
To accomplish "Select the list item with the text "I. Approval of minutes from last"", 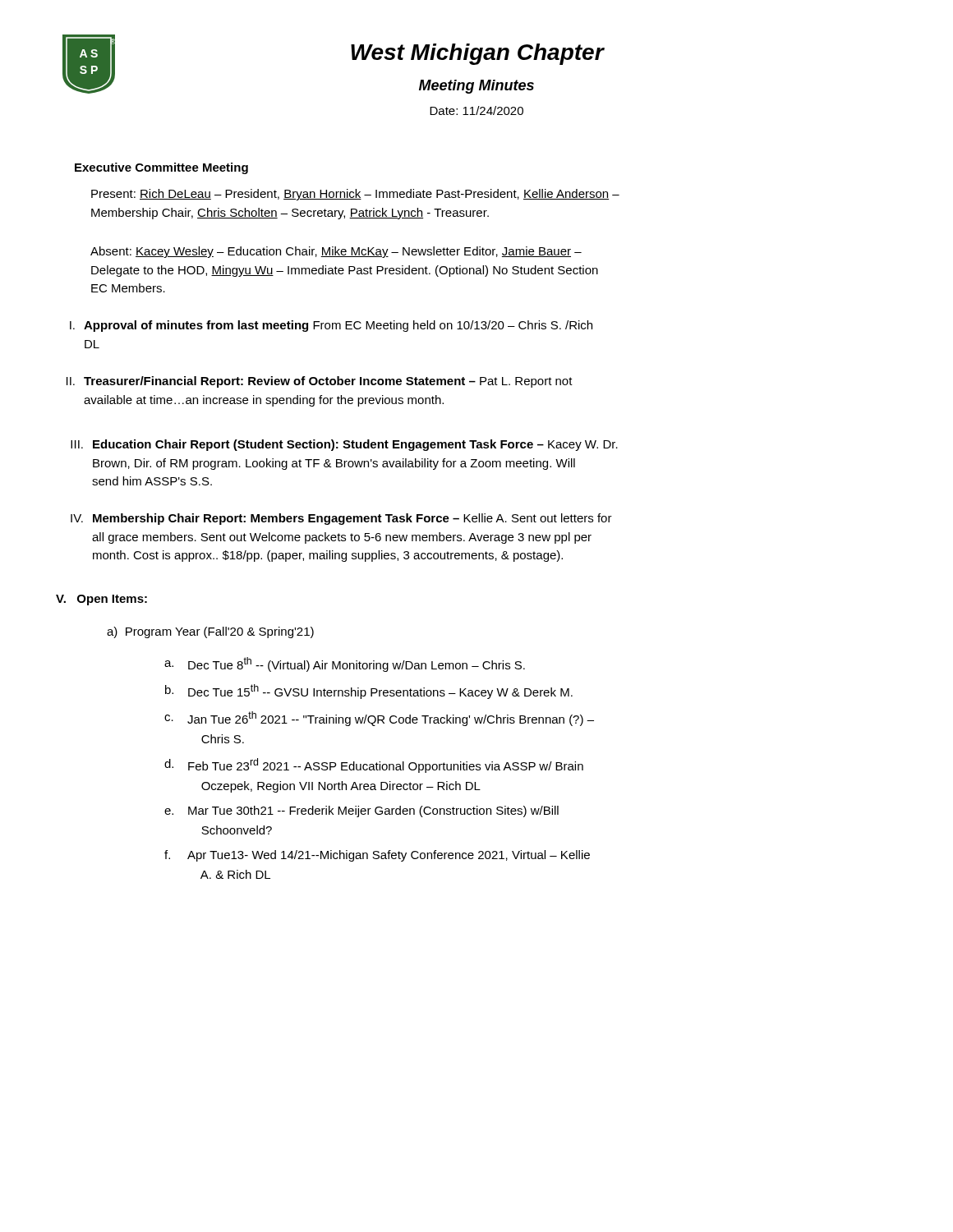I will (x=325, y=335).
